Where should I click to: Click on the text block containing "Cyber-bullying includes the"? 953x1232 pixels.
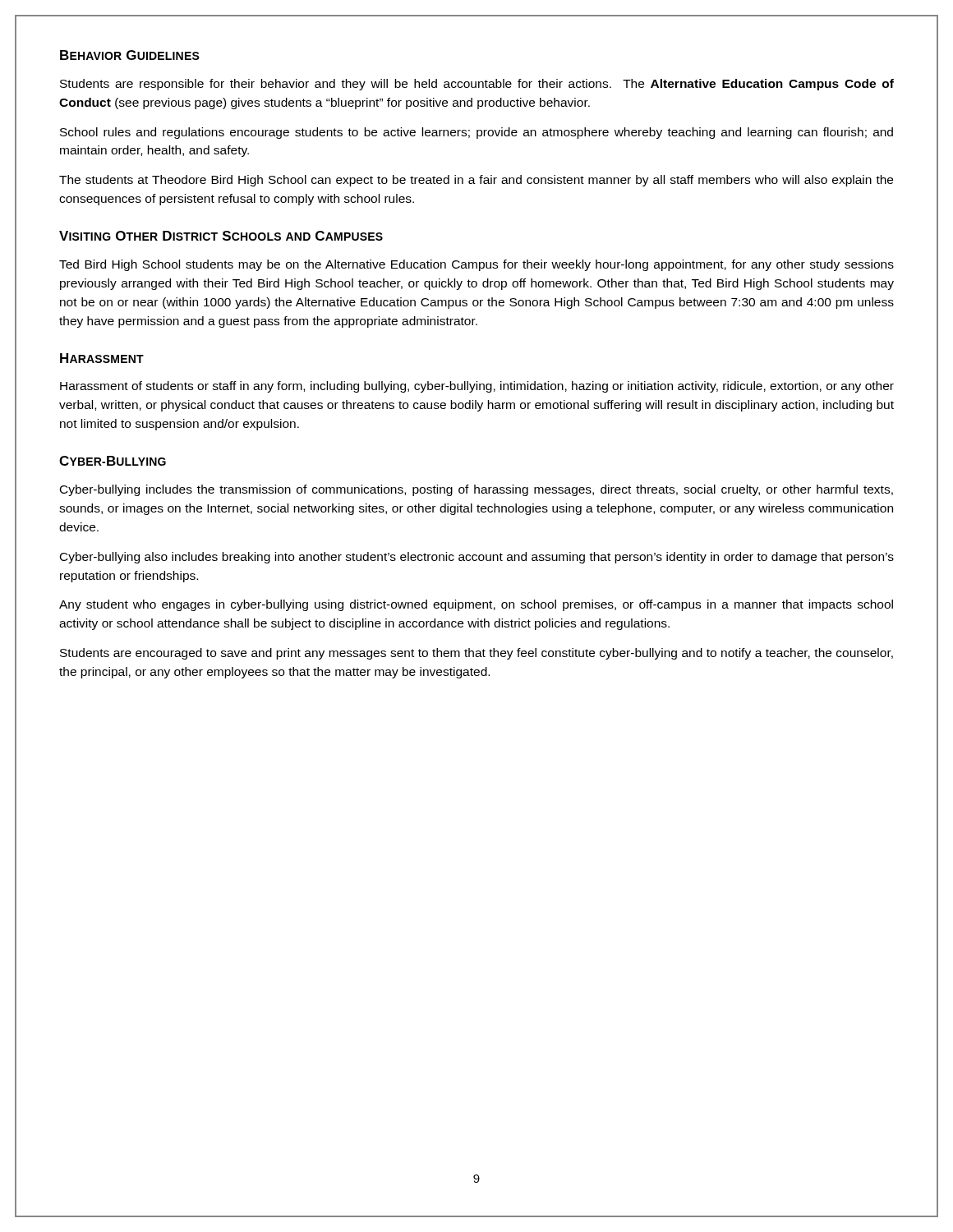pyautogui.click(x=476, y=508)
